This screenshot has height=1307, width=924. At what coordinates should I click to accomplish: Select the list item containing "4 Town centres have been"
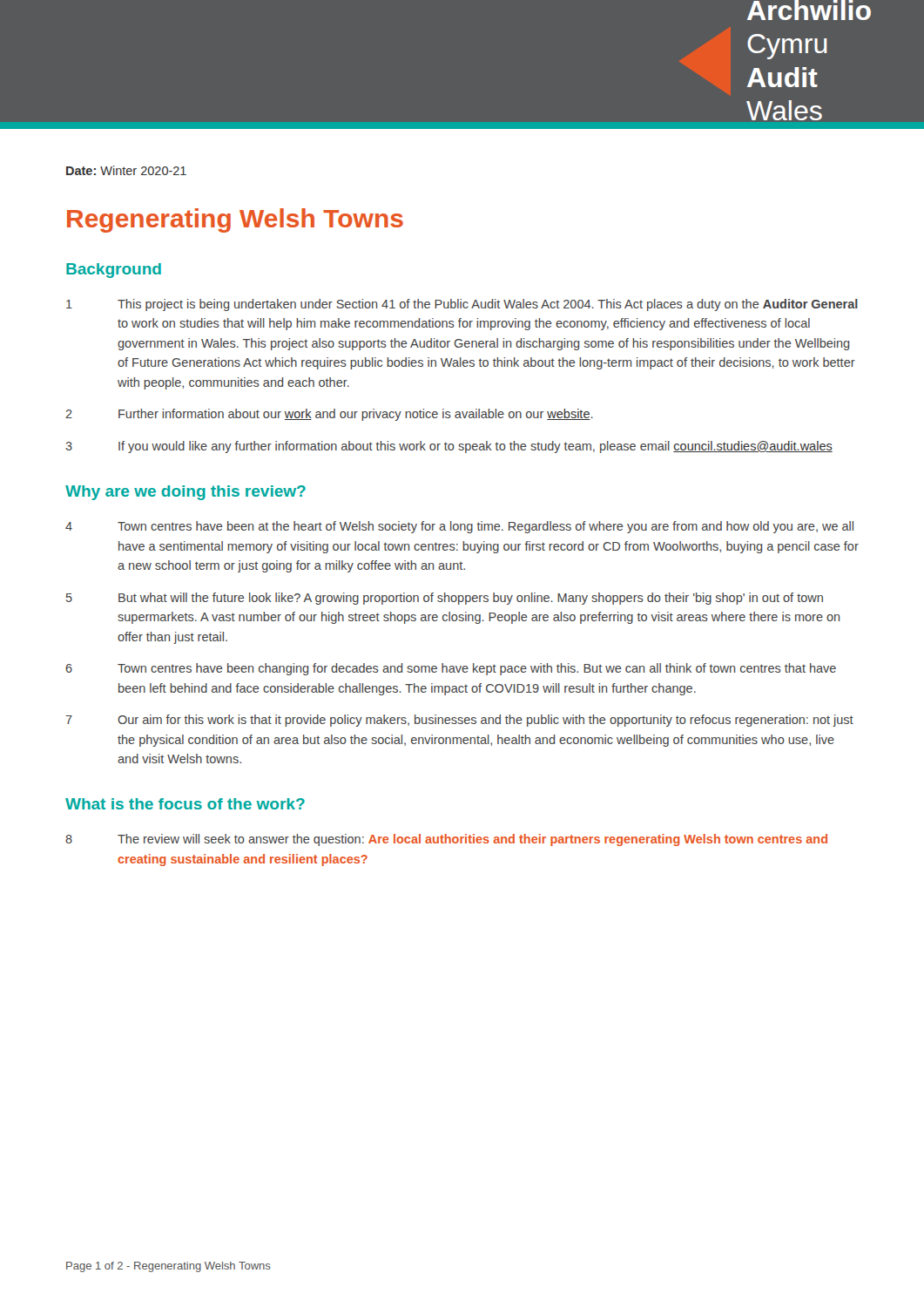462,546
